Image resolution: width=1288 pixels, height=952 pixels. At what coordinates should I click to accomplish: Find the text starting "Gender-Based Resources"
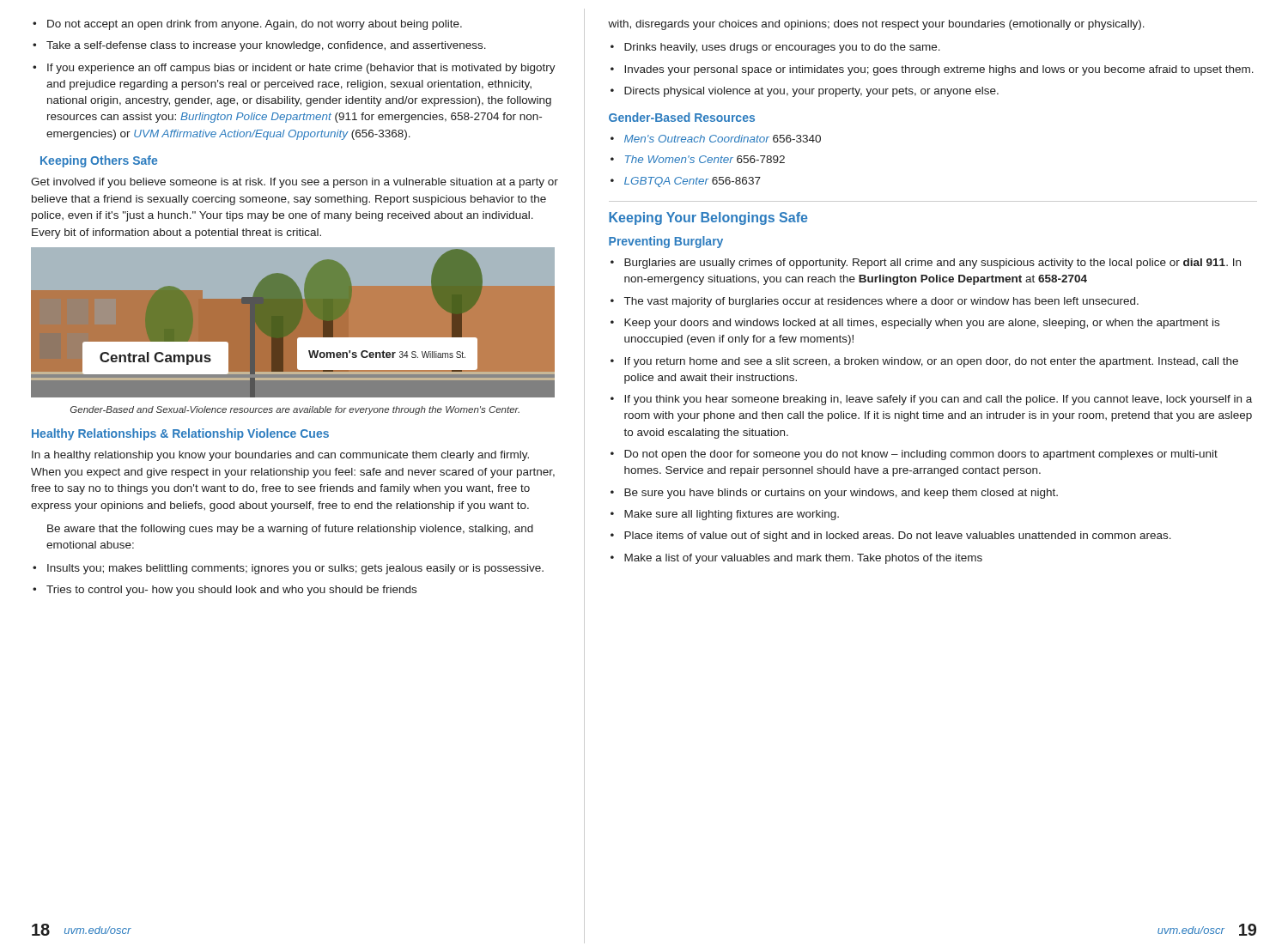click(x=682, y=118)
